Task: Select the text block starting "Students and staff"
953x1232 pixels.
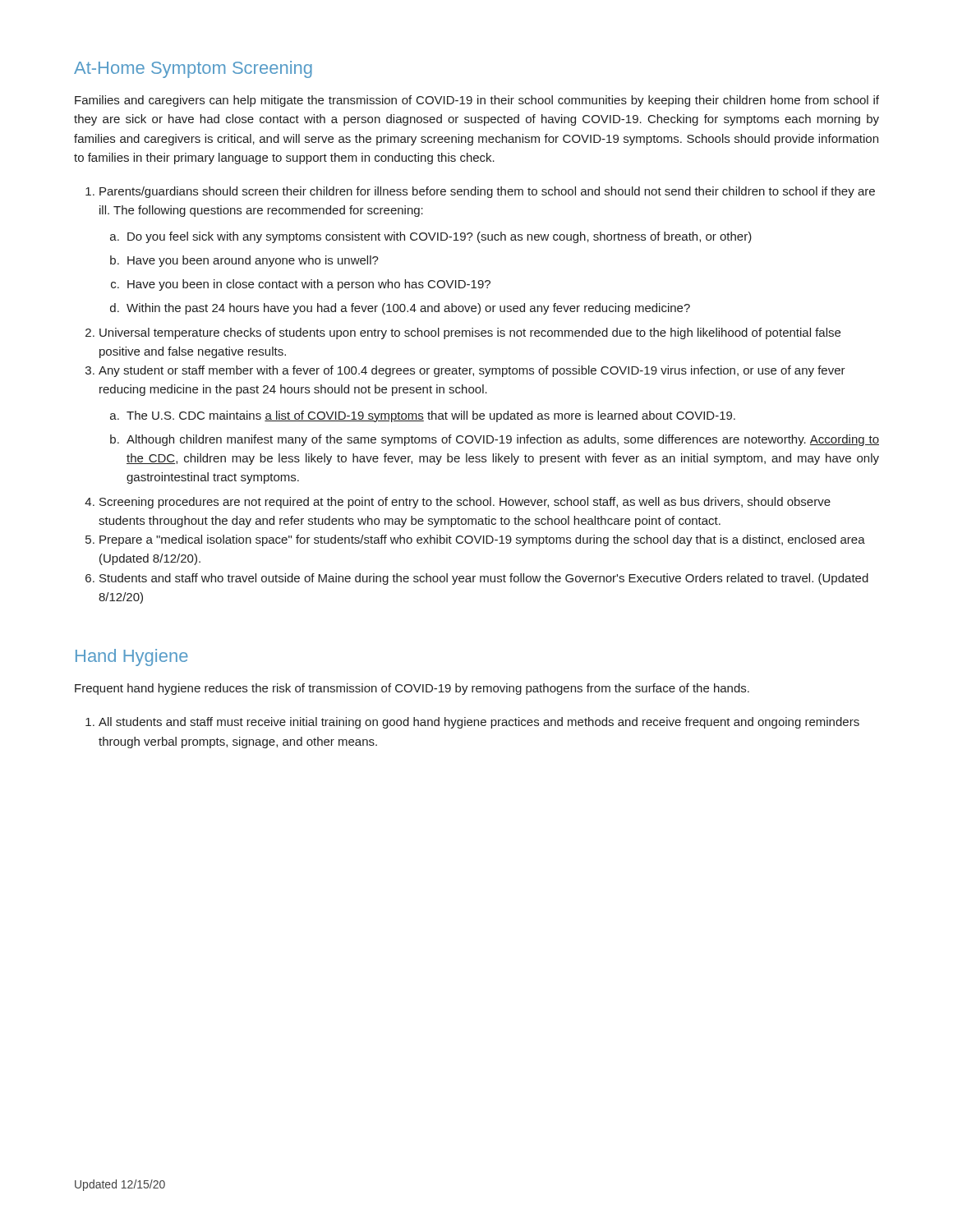Action: (x=489, y=587)
